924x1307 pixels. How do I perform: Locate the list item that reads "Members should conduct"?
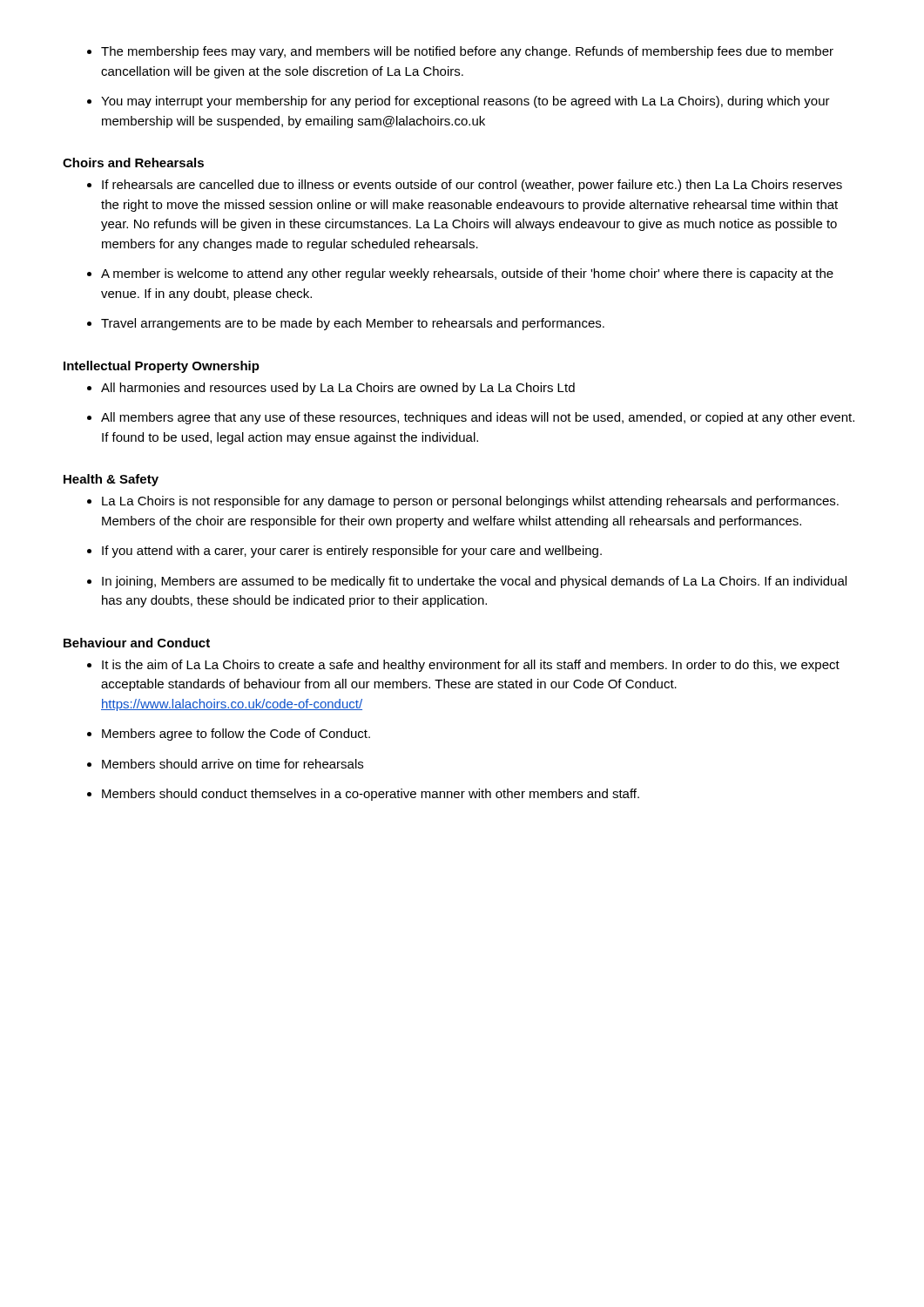click(x=371, y=793)
